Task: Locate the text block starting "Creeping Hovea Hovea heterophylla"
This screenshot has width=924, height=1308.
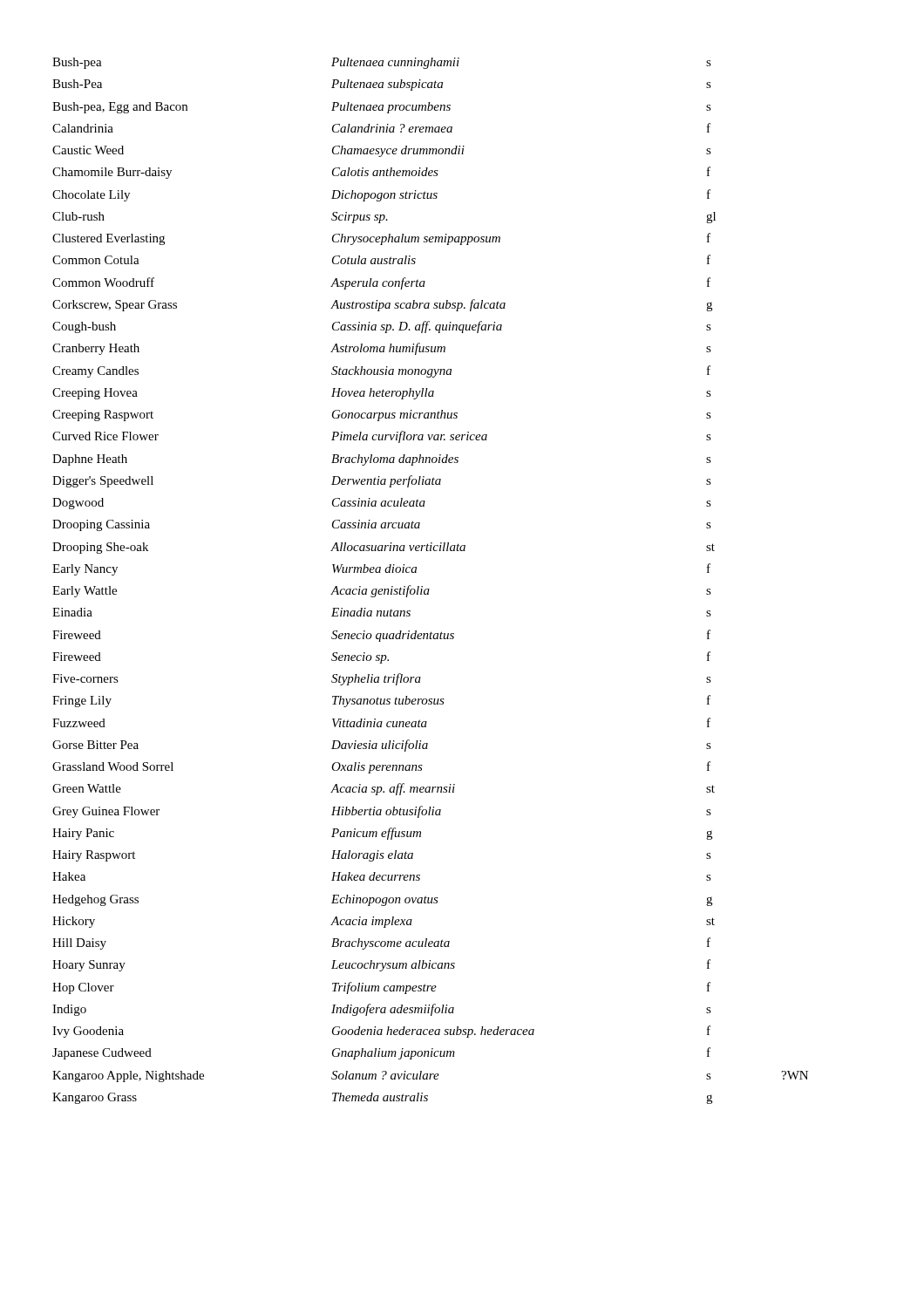Action: [x=414, y=393]
